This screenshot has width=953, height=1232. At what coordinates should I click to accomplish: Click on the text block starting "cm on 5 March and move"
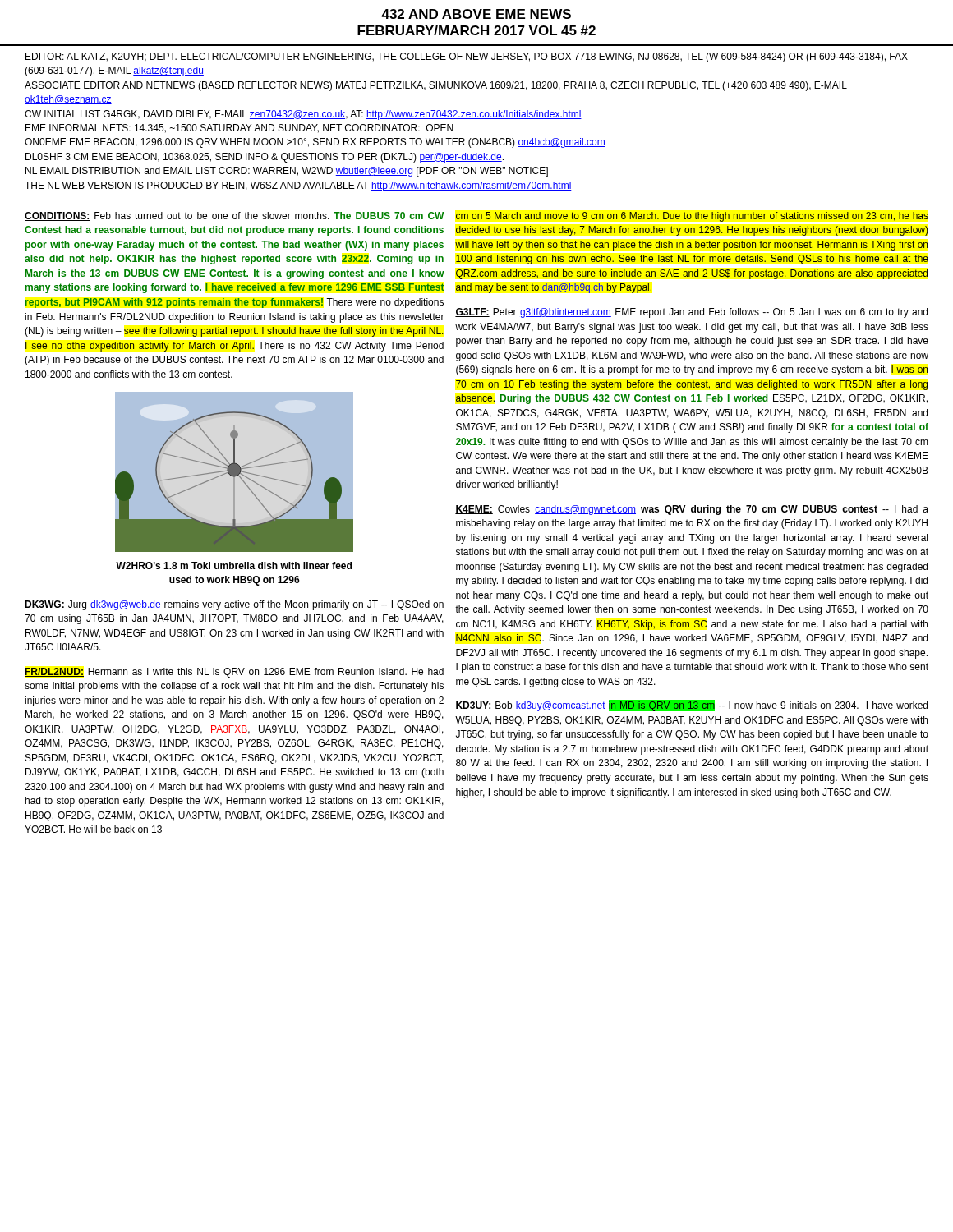692,252
